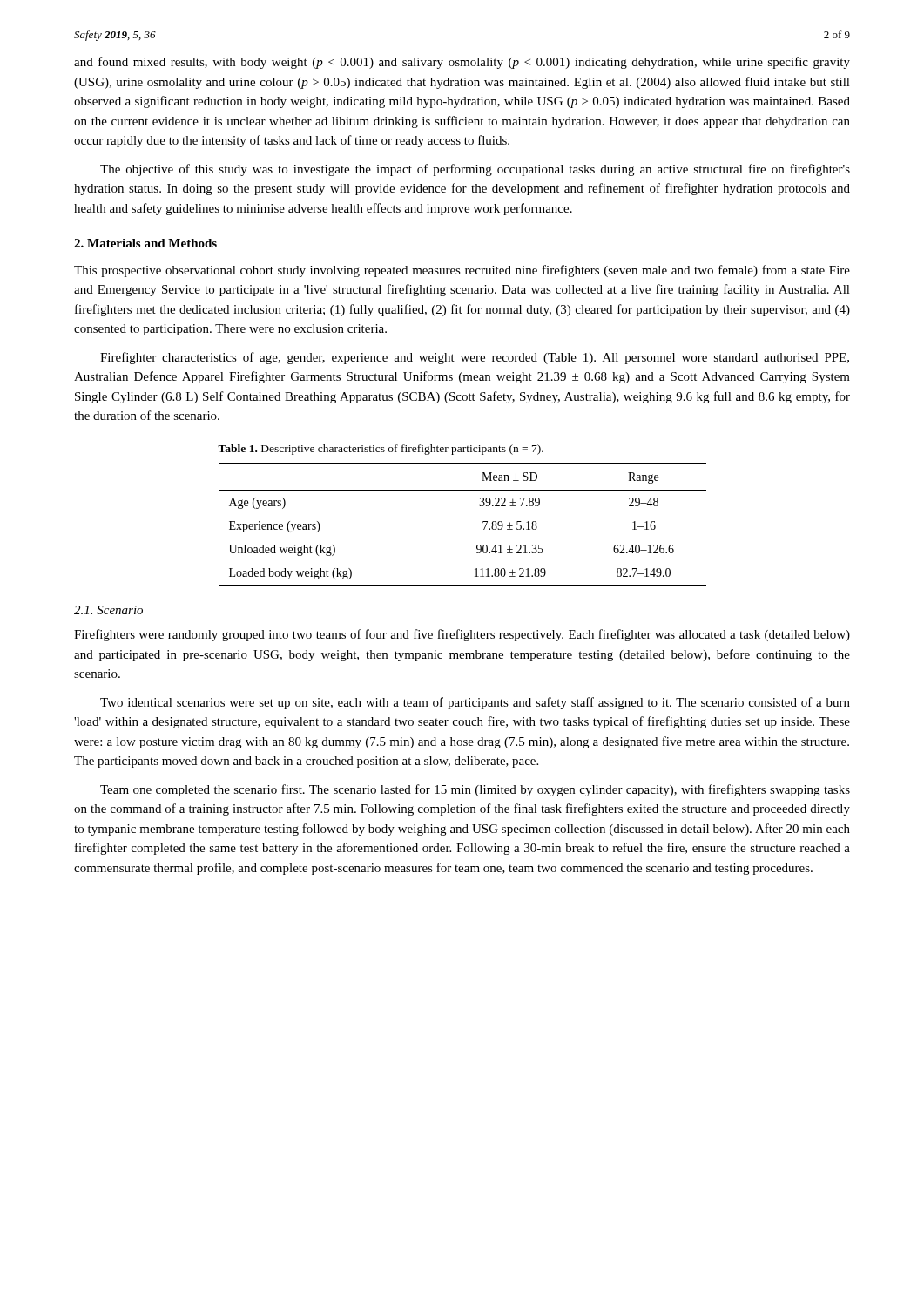
Task: Click on the caption containing "Table 1. Descriptive characteristics of firefighter participants (n"
Action: pyautogui.click(x=381, y=448)
